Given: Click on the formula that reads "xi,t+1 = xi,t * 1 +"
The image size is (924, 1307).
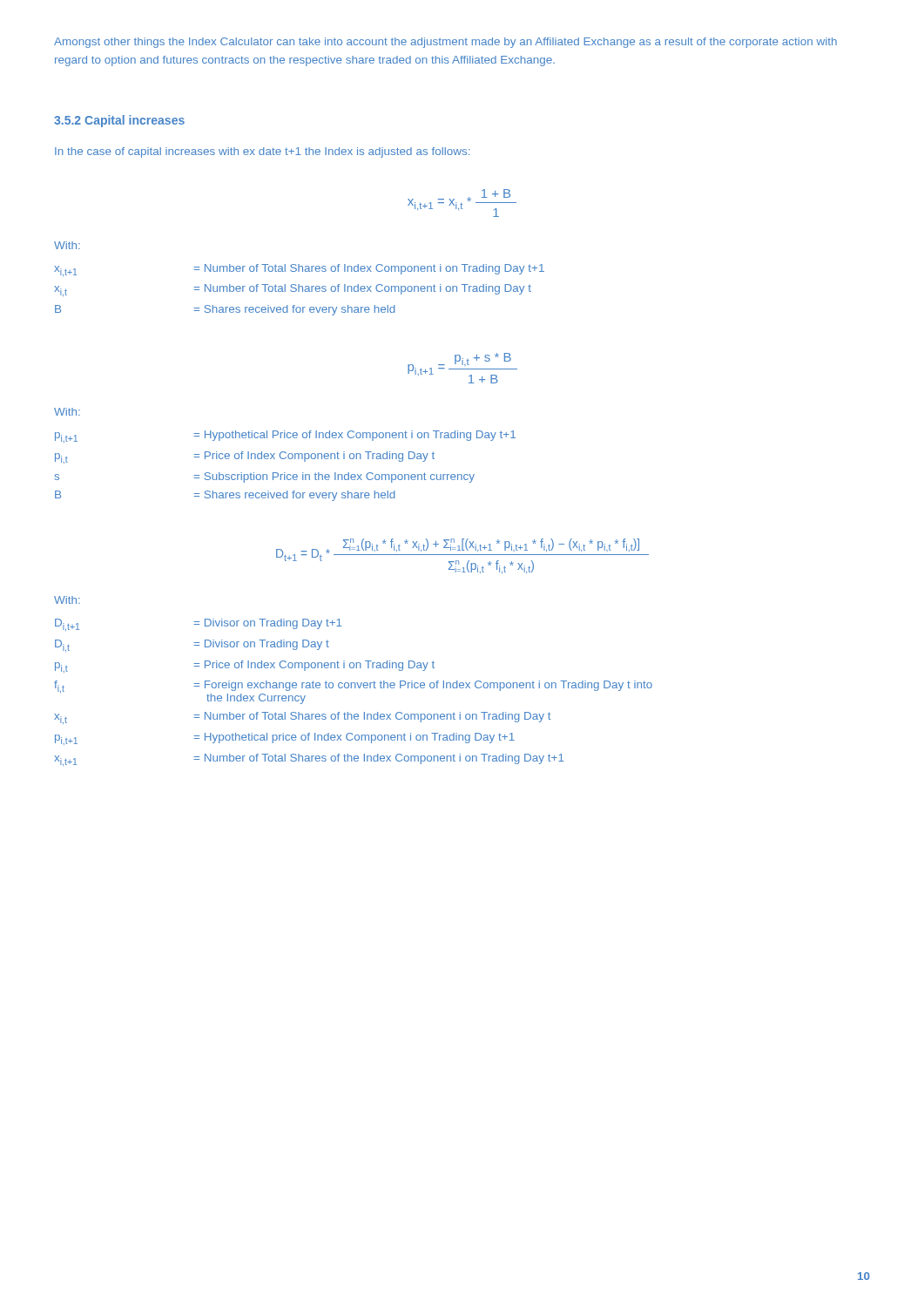Looking at the screenshot, I should tap(462, 202).
